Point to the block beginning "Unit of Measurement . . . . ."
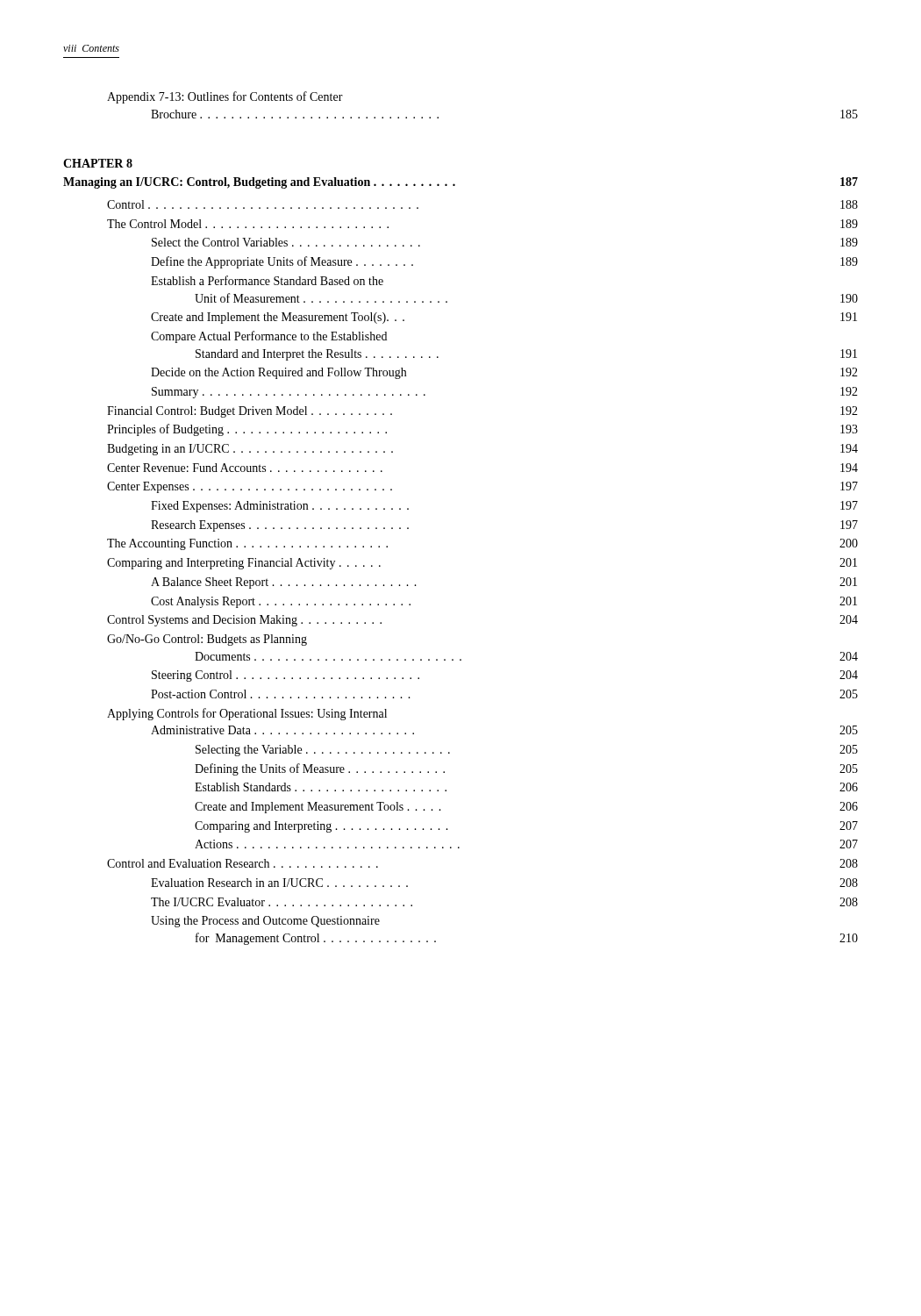Image resolution: width=921 pixels, height=1316 pixels. coord(244,299)
